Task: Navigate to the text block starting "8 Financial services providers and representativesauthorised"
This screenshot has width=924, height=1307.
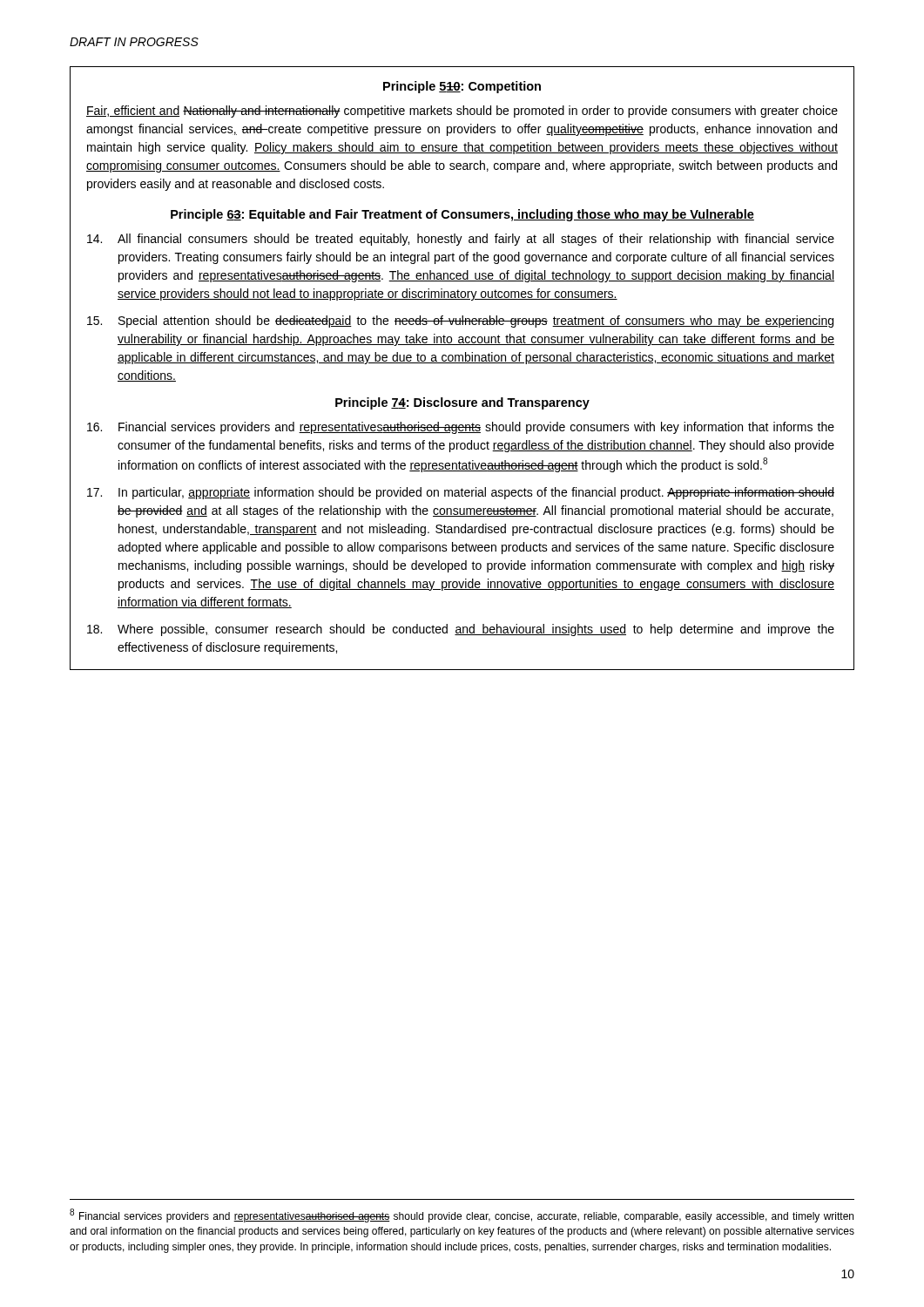Action: [462, 1230]
